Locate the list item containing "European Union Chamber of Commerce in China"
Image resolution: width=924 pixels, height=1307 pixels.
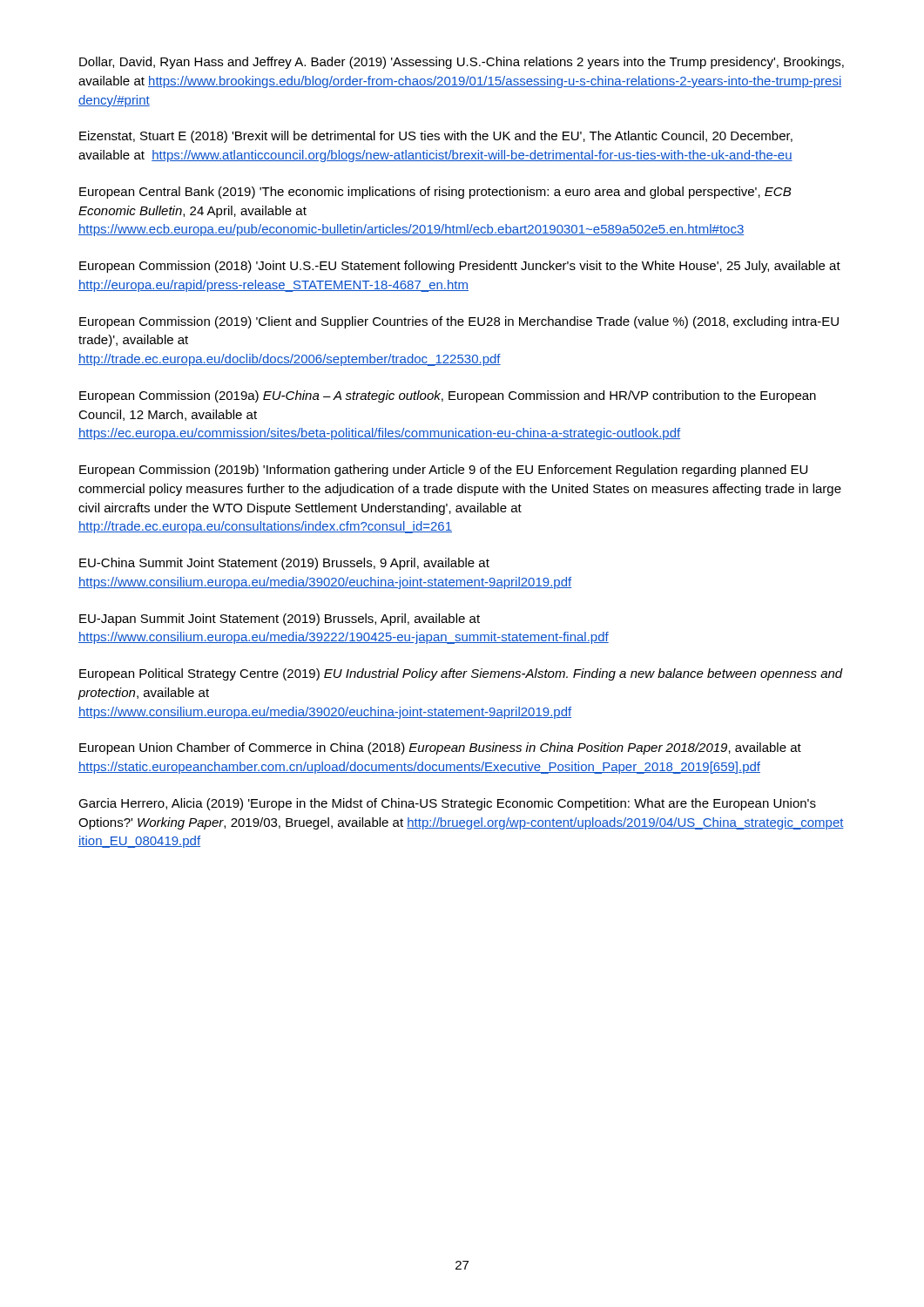click(x=440, y=757)
